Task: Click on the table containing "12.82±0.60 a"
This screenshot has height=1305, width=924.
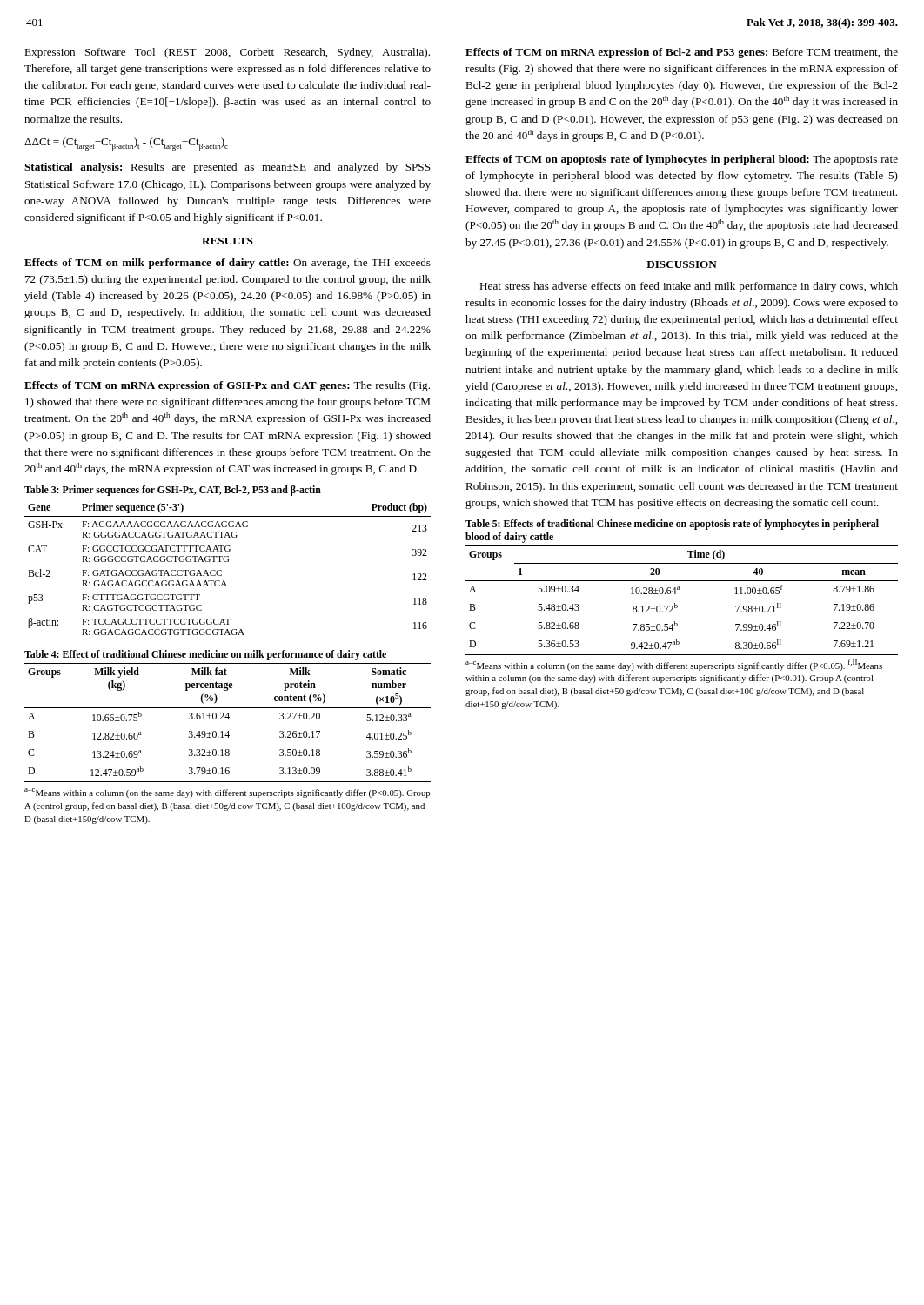Action: (x=228, y=722)
